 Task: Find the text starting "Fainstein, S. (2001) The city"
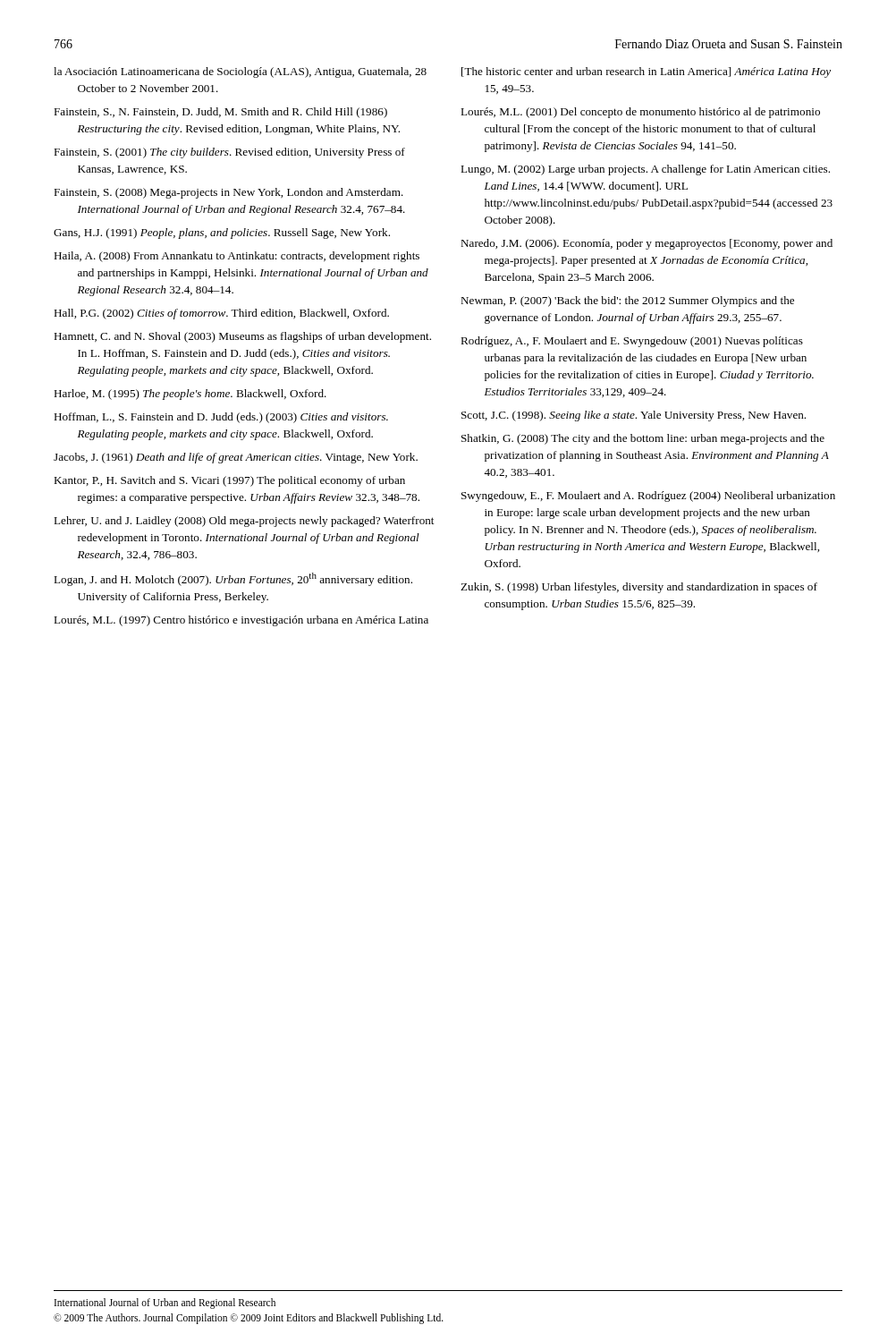coord(229,160)
